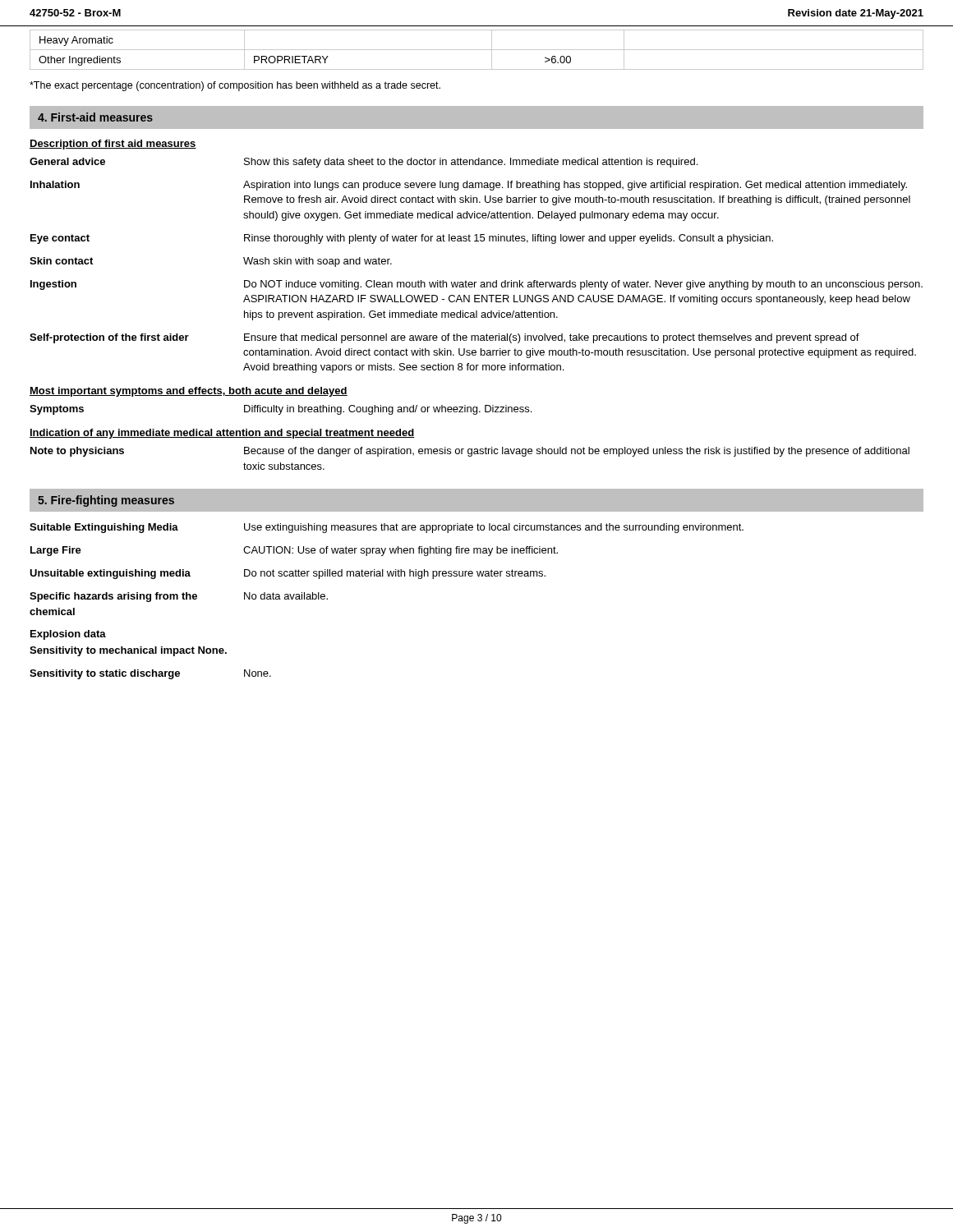
Task: Select the text with the text "Sensitivity to static discharge None."
Action: tap(150, 674)
